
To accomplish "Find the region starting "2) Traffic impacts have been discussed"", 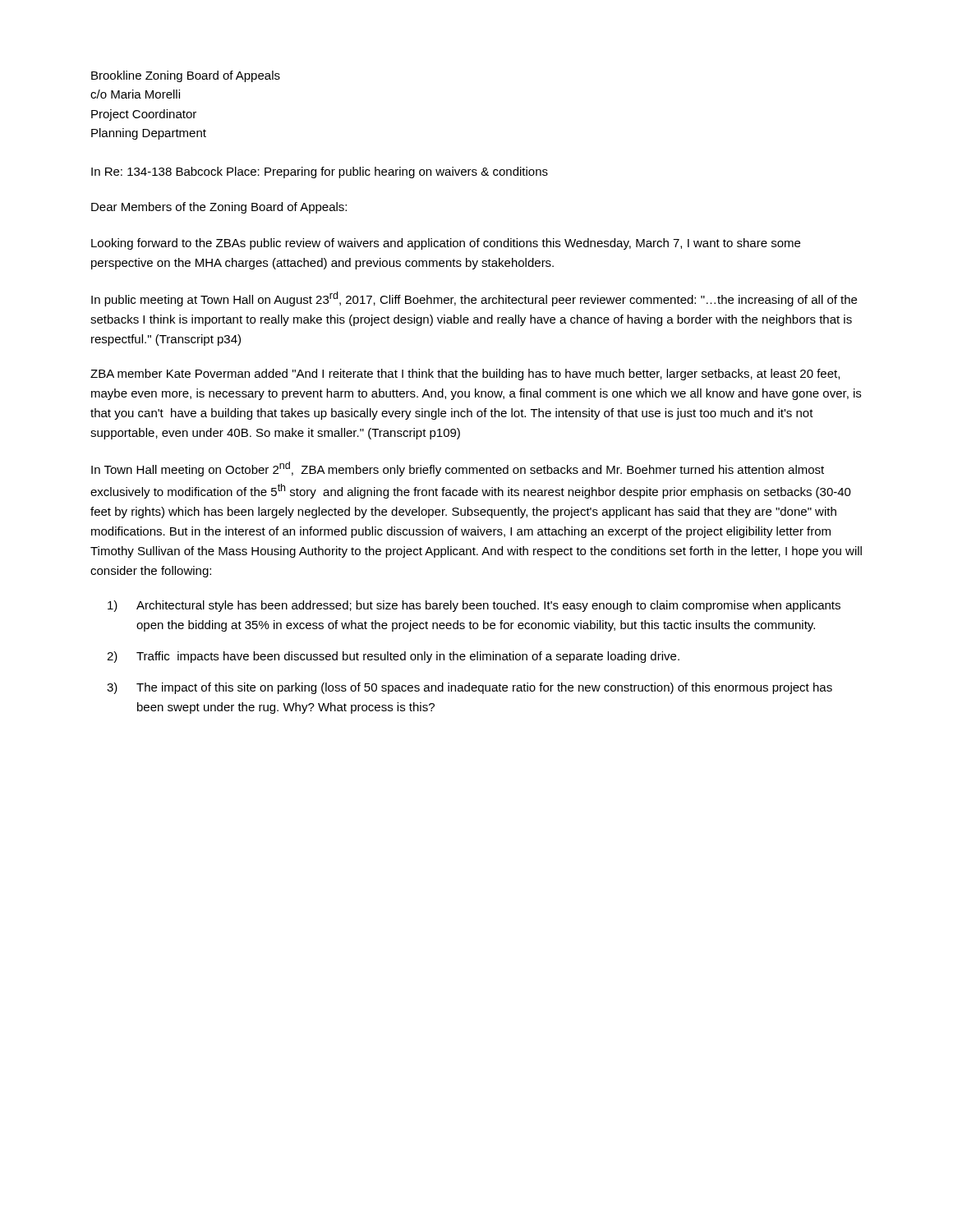I will (x=476, y=656).
